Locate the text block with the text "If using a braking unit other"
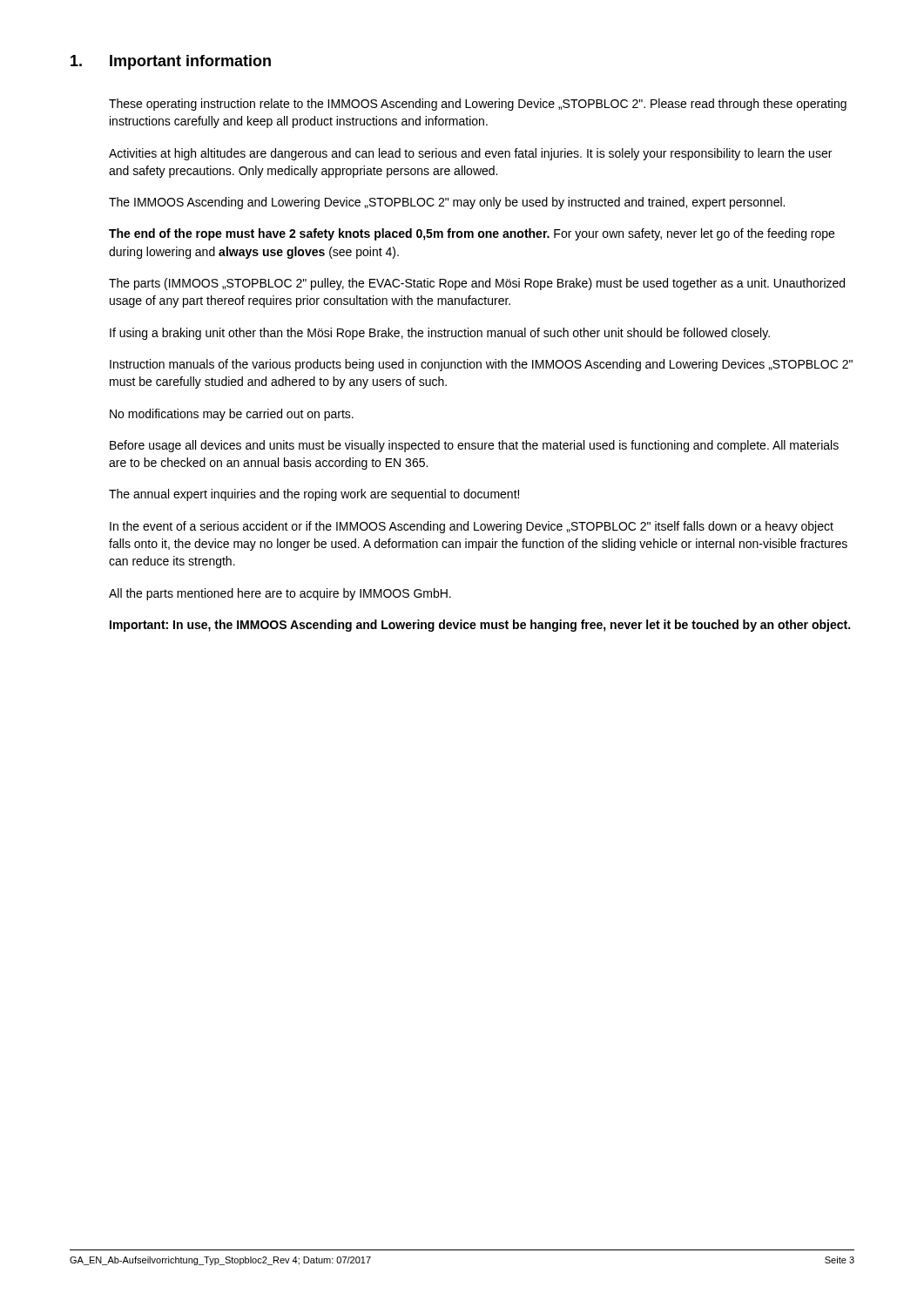Viewport: 924px width, 1307px height. tap(440, 333)
